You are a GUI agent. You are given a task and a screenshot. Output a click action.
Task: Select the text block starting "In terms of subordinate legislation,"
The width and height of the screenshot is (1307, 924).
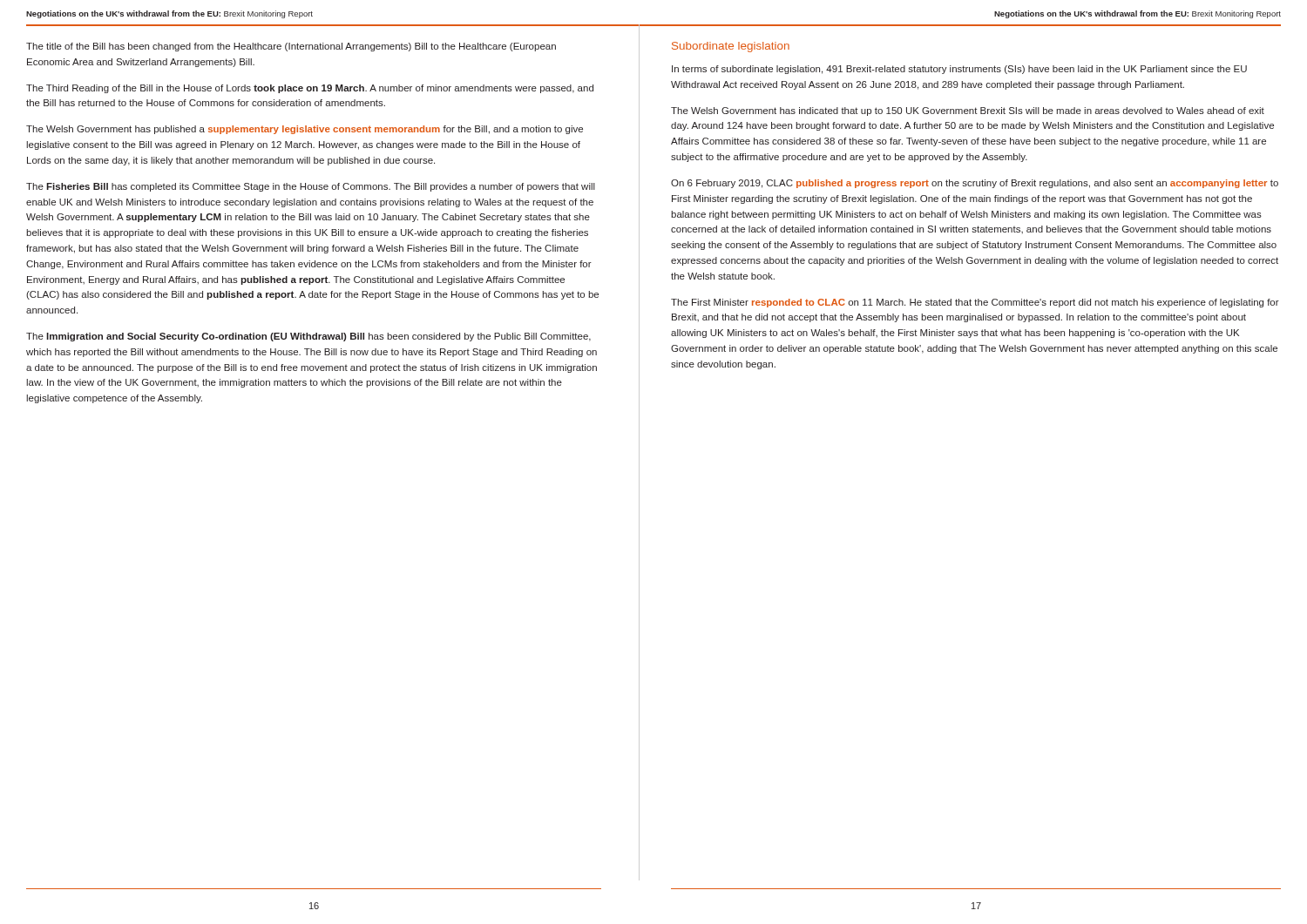(959, 77)
